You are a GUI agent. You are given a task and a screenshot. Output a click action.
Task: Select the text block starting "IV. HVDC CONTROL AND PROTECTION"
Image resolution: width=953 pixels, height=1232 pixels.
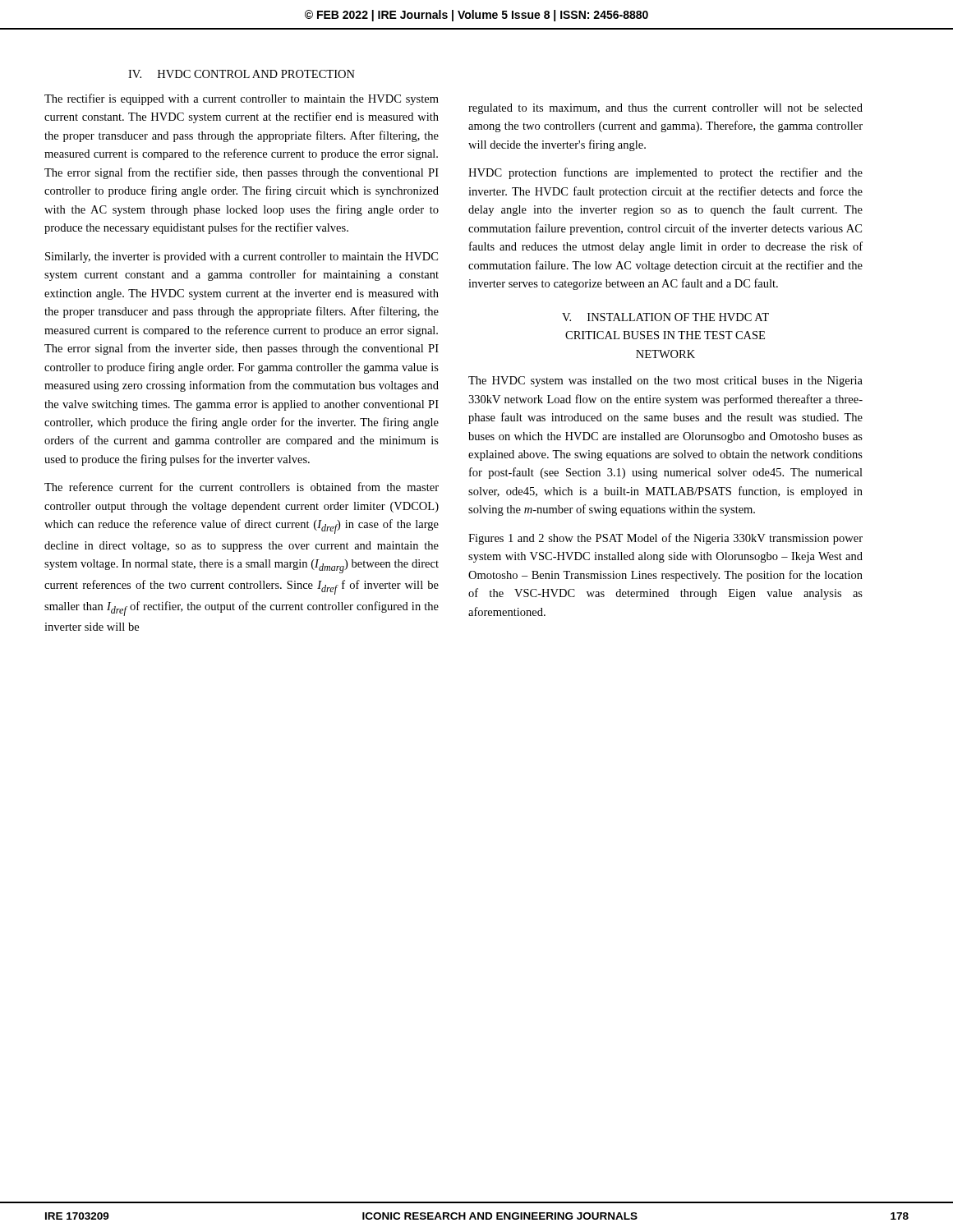click(x=242, y=74)
